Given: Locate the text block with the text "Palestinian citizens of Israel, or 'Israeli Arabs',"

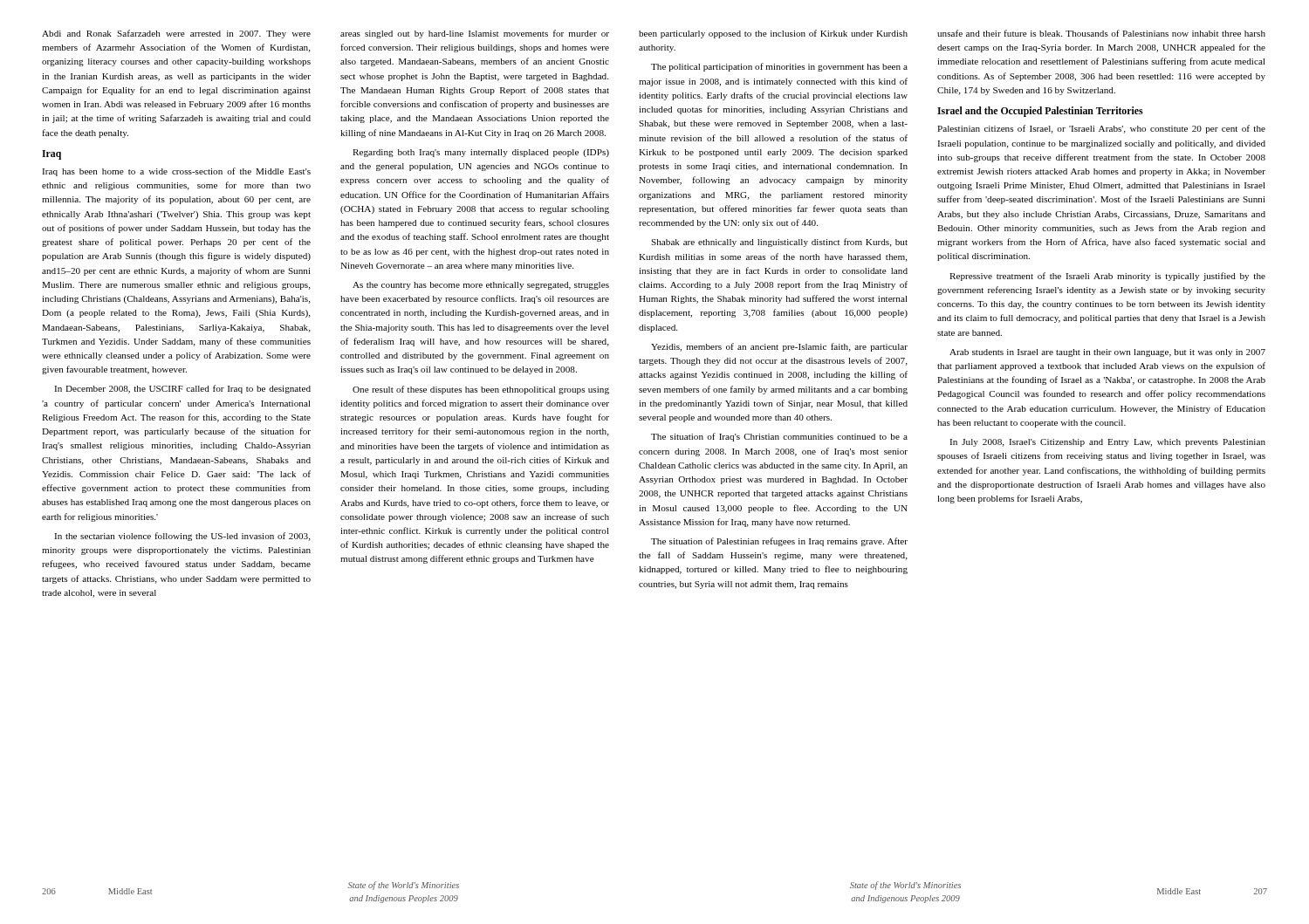Looking at the screenshot, I should point(1101,192).
